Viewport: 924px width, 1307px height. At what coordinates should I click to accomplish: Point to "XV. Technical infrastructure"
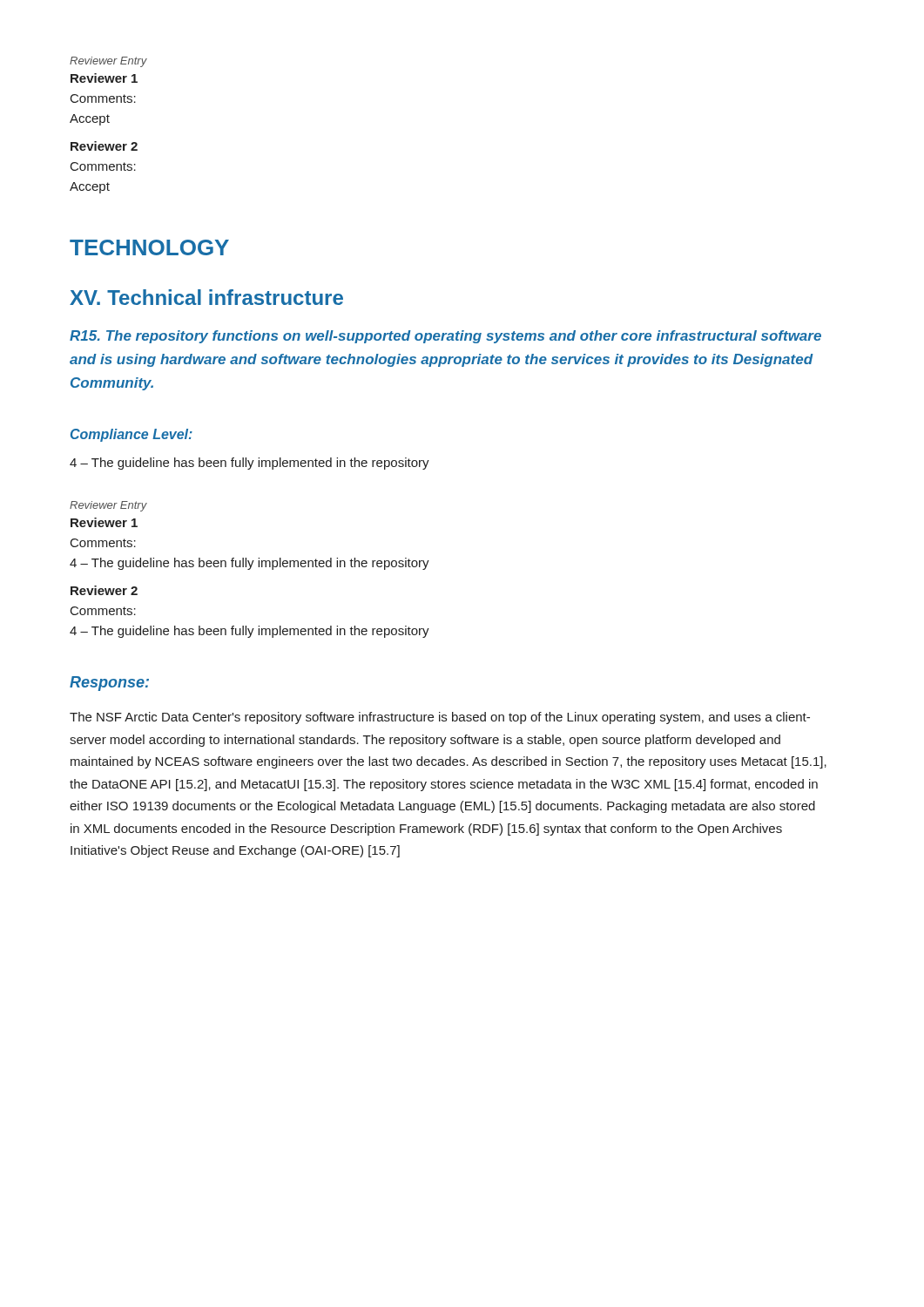207,298
